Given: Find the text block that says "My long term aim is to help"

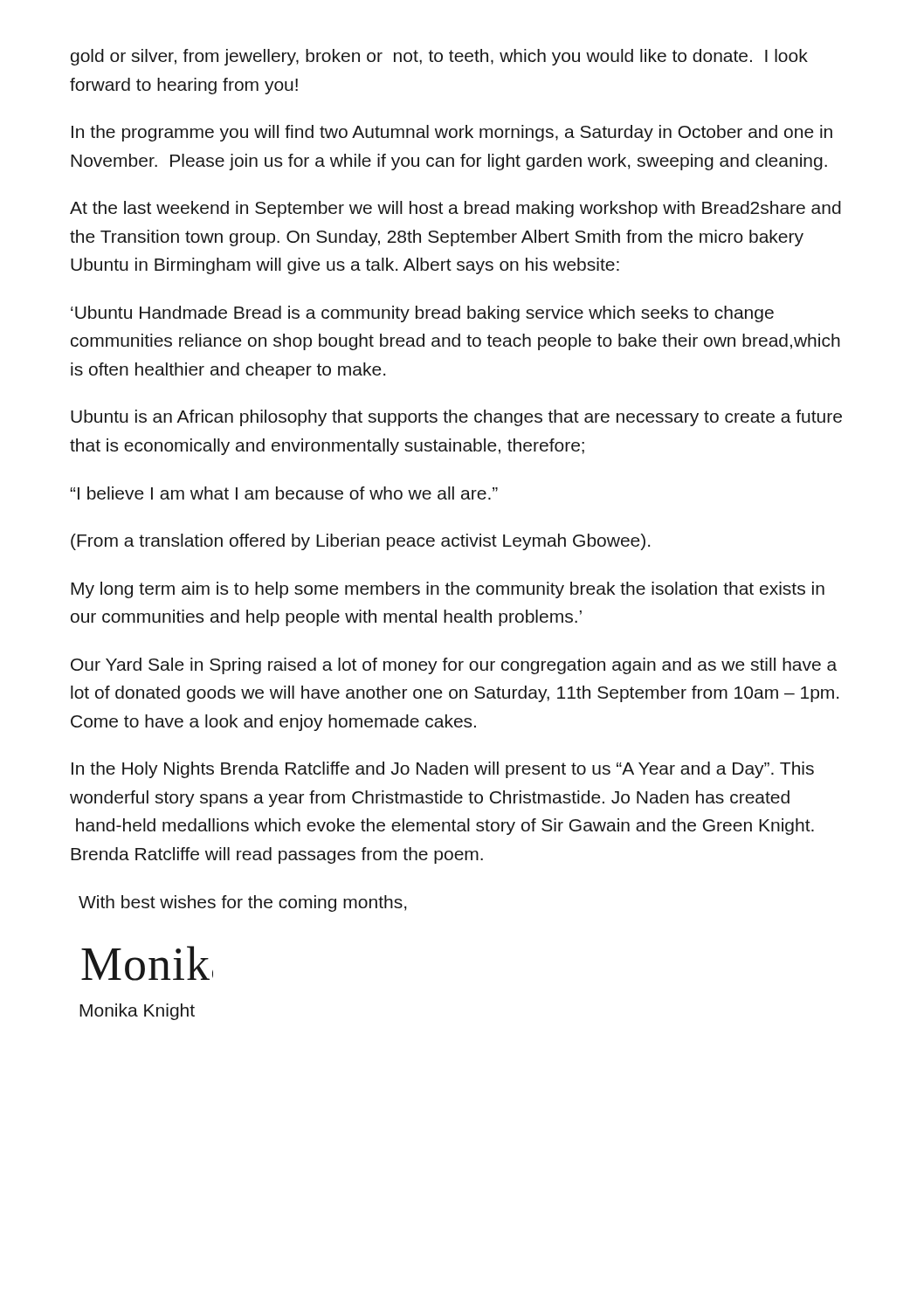Looking at the screenshot, I should 448,602.
